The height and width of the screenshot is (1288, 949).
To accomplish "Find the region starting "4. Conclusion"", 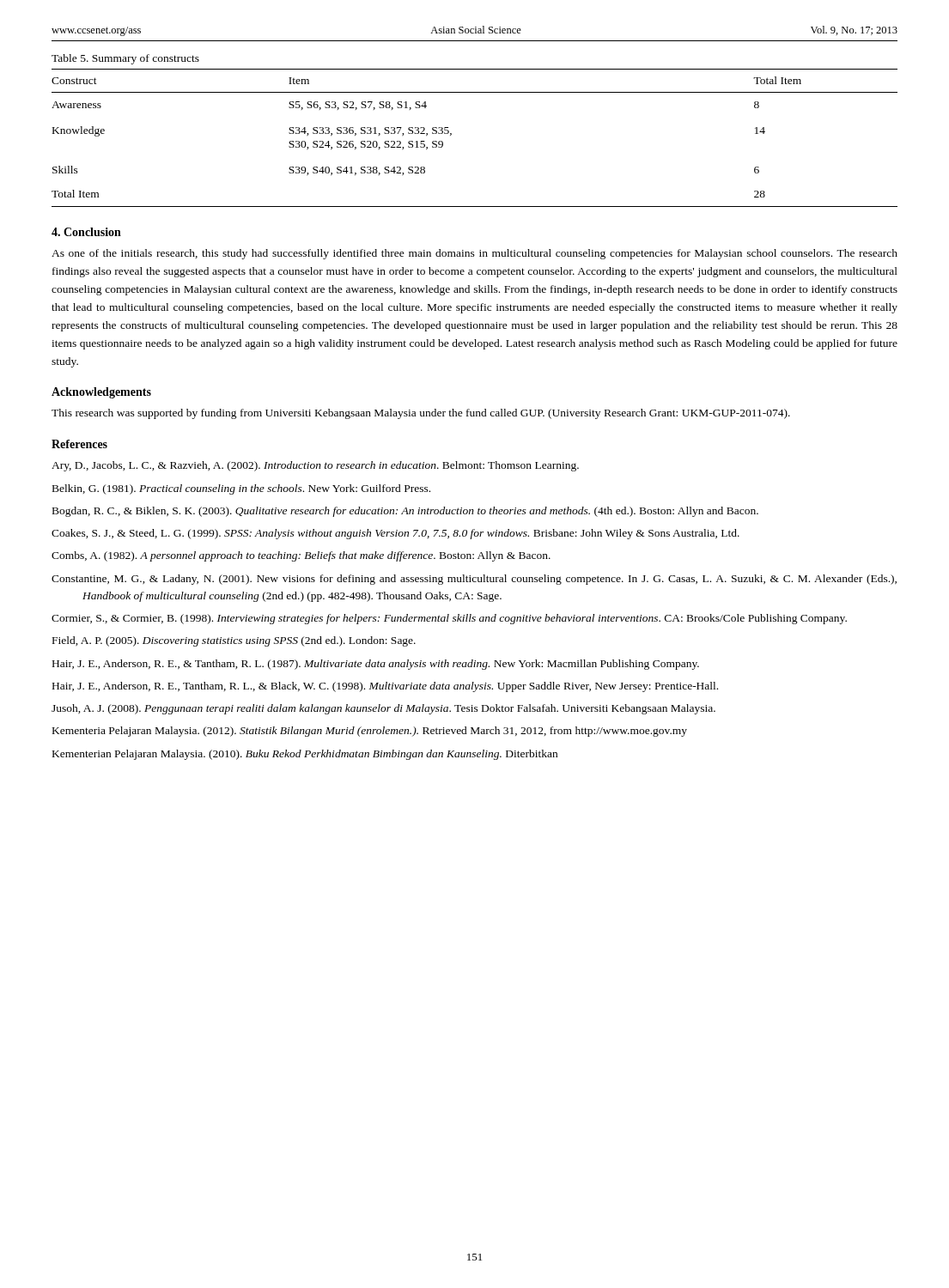I will 86,232.
